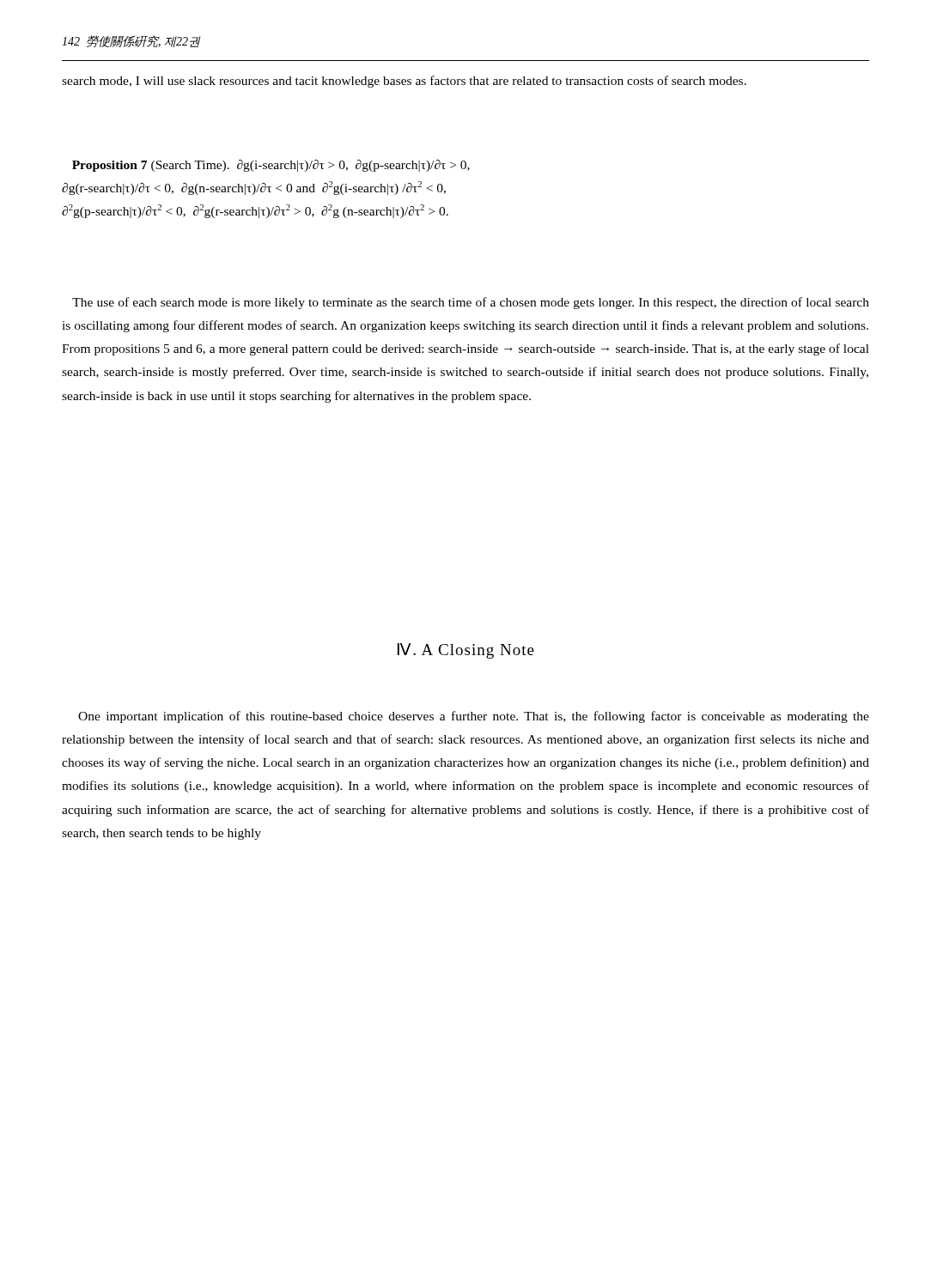Navigate to the passage starting "One important implication of this"
931x1288 pixels.
[x=466, y=774]
